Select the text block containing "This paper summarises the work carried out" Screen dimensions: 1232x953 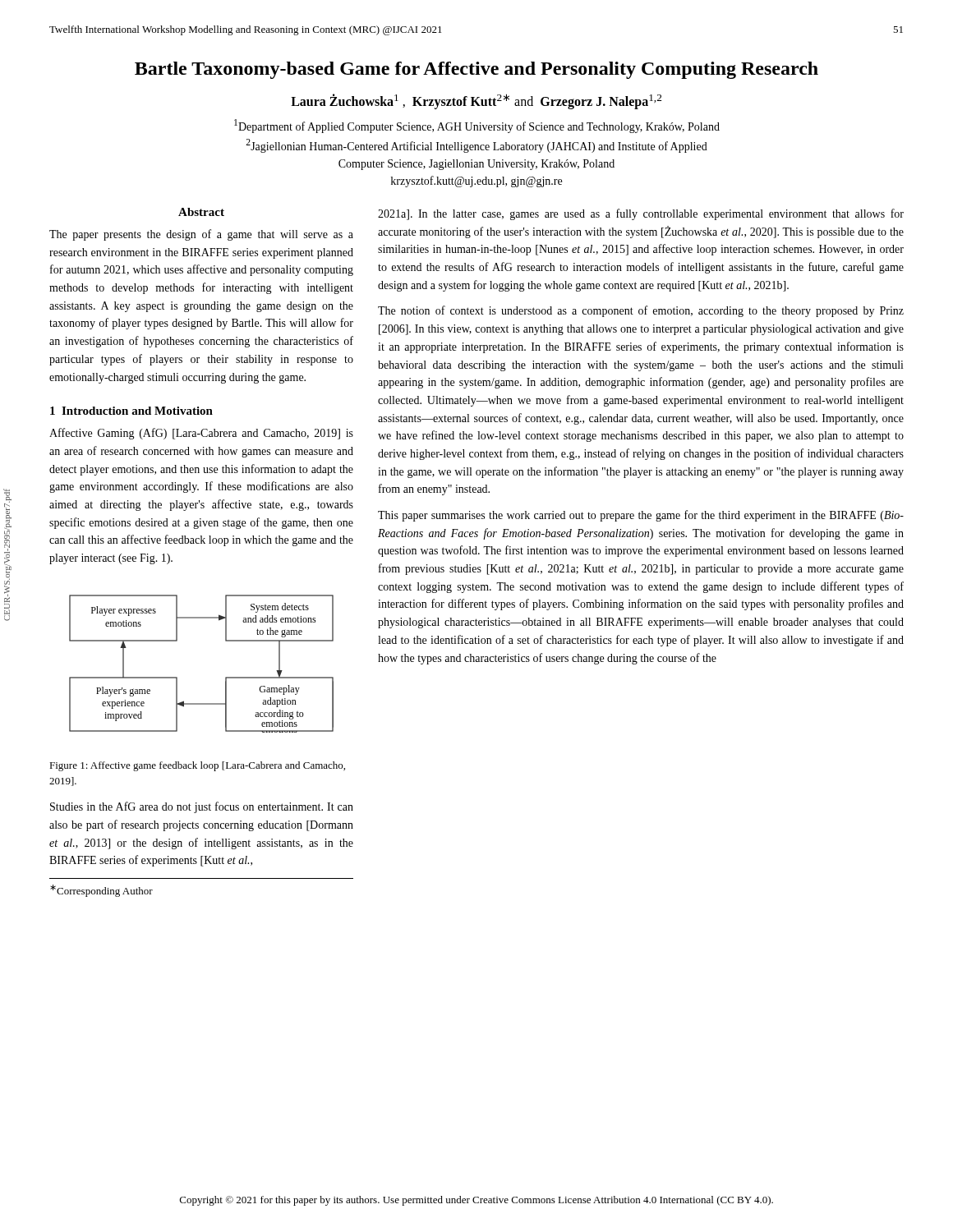641,587
